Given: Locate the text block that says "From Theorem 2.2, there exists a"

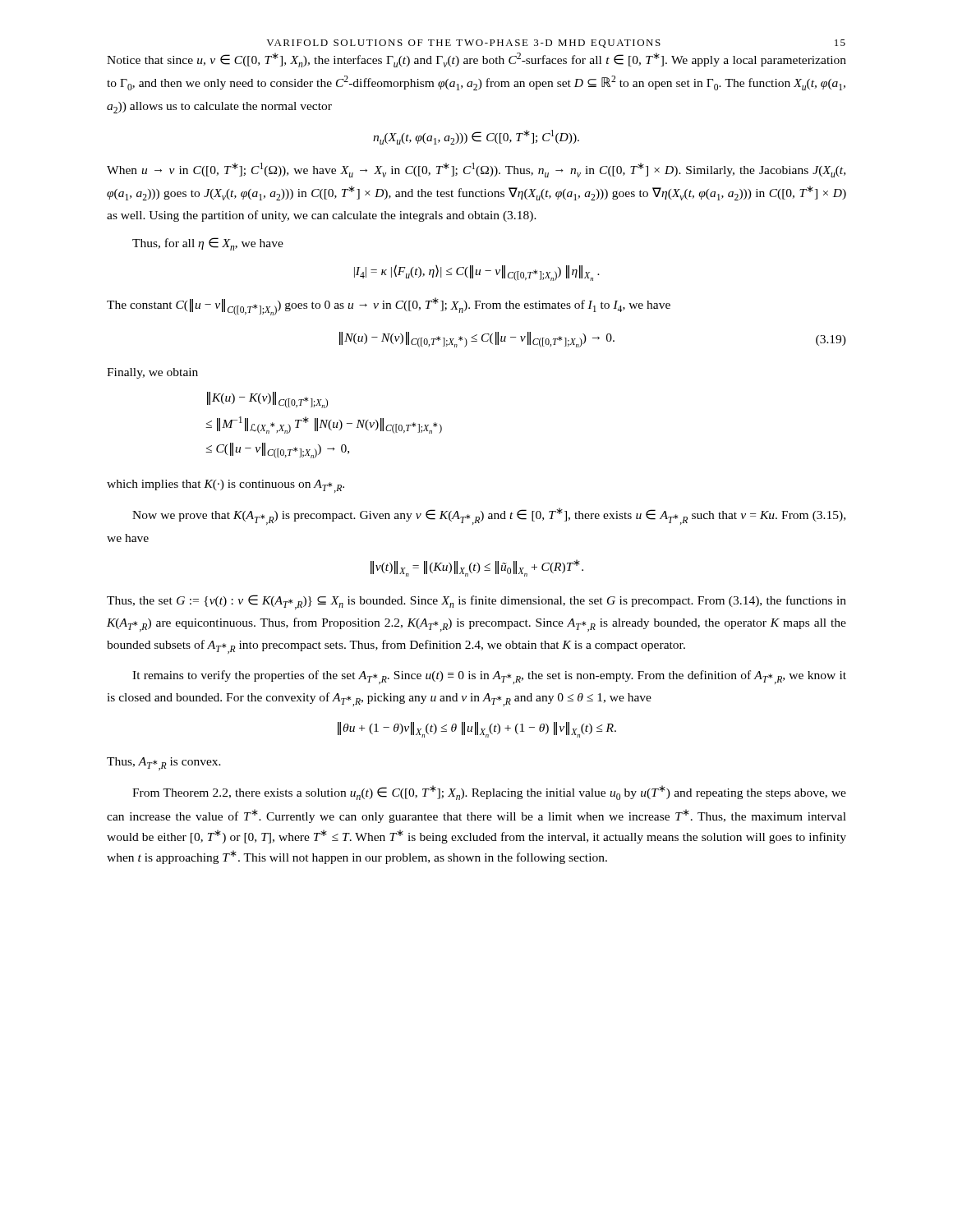Looking at the screenshot, I should tap(476, 824).
